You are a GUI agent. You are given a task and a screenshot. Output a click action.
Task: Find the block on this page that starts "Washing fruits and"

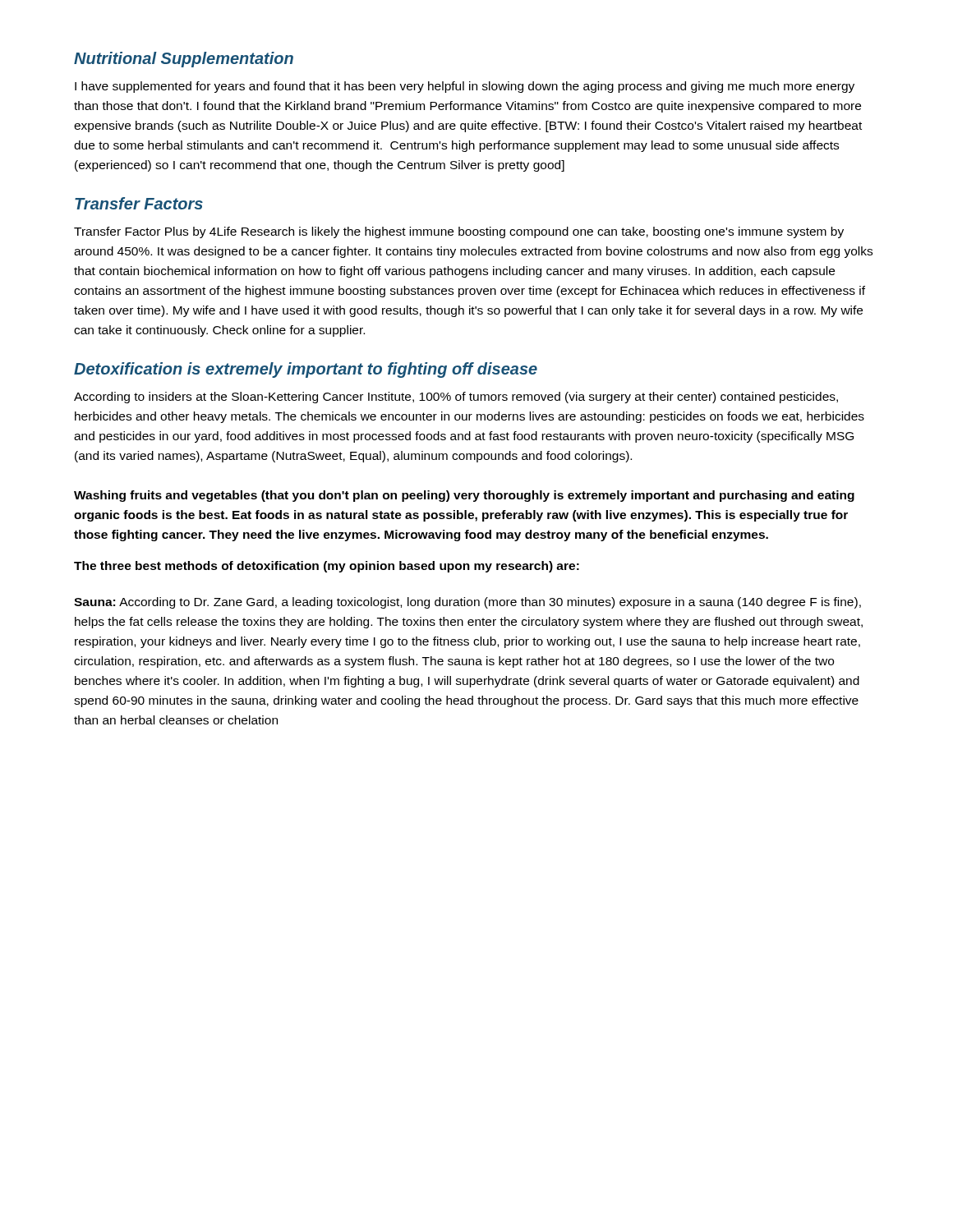(464, 515)
